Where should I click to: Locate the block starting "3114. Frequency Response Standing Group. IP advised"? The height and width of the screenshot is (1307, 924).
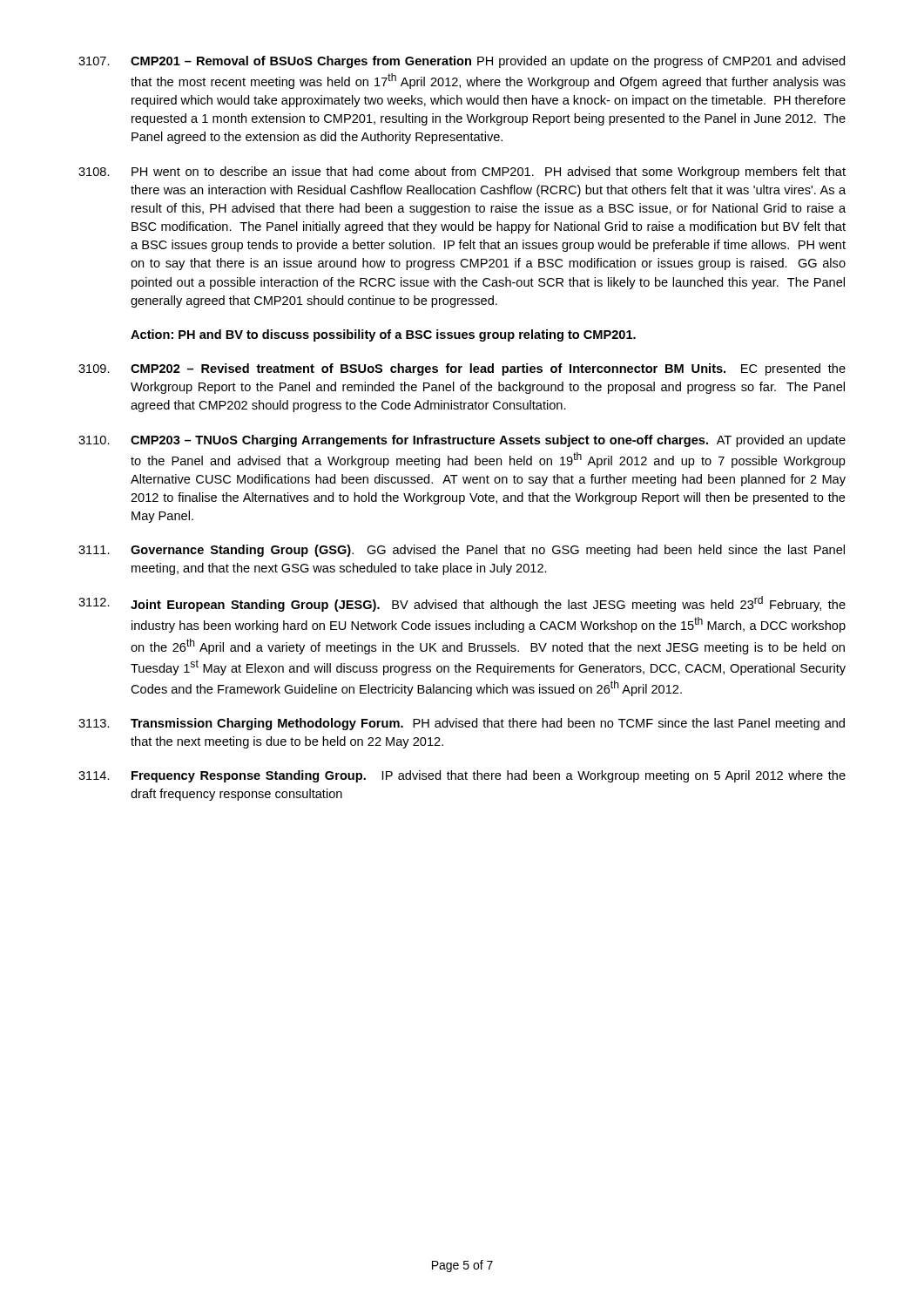pyautogui.click(x=462, y=785)
